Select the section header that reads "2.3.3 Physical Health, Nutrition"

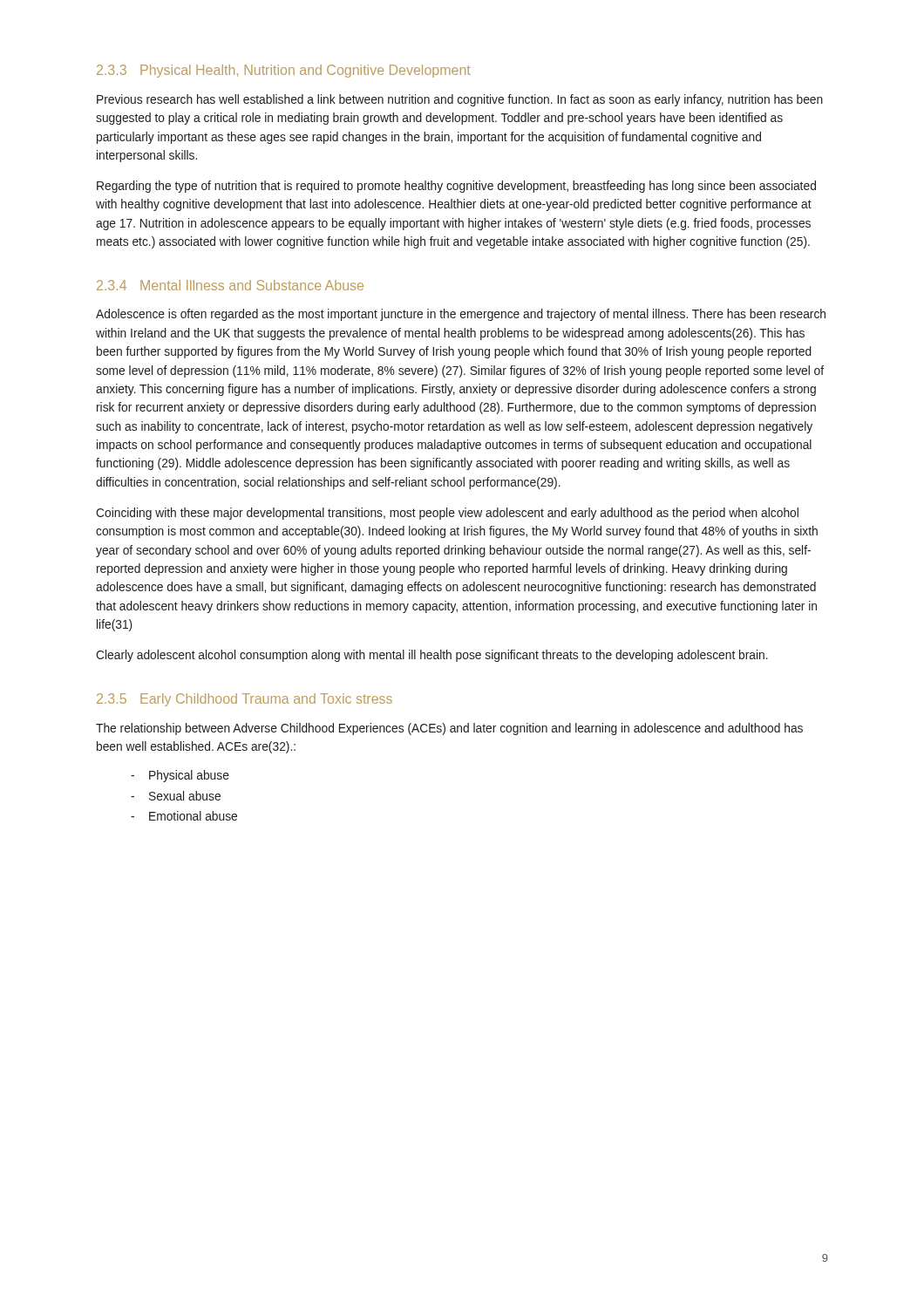click(x=462, y=71)
